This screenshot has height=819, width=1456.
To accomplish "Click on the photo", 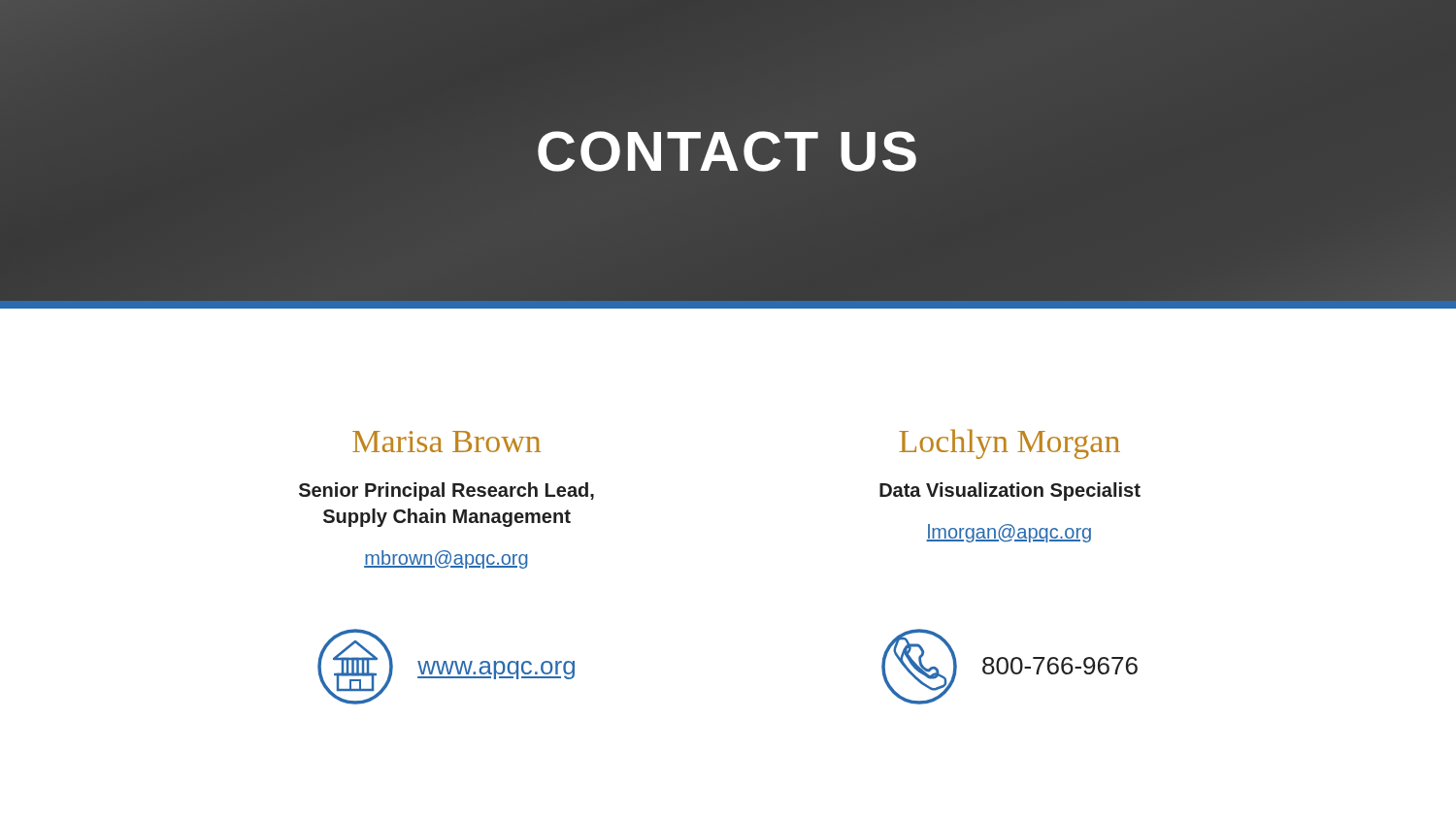I will (x=728, y=150).
